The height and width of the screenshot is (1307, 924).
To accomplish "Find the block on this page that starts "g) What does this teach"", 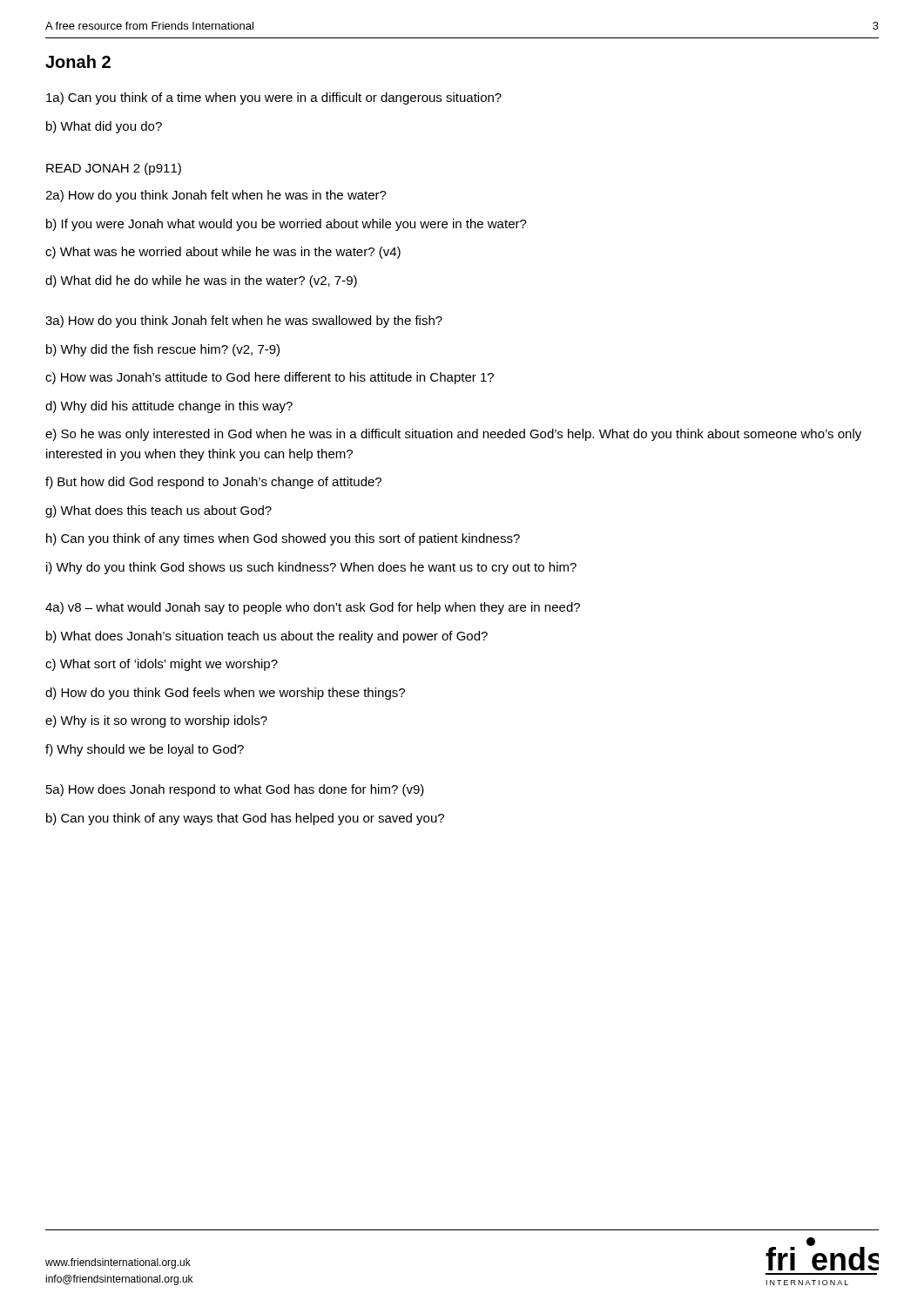I will tap(159, 510).
